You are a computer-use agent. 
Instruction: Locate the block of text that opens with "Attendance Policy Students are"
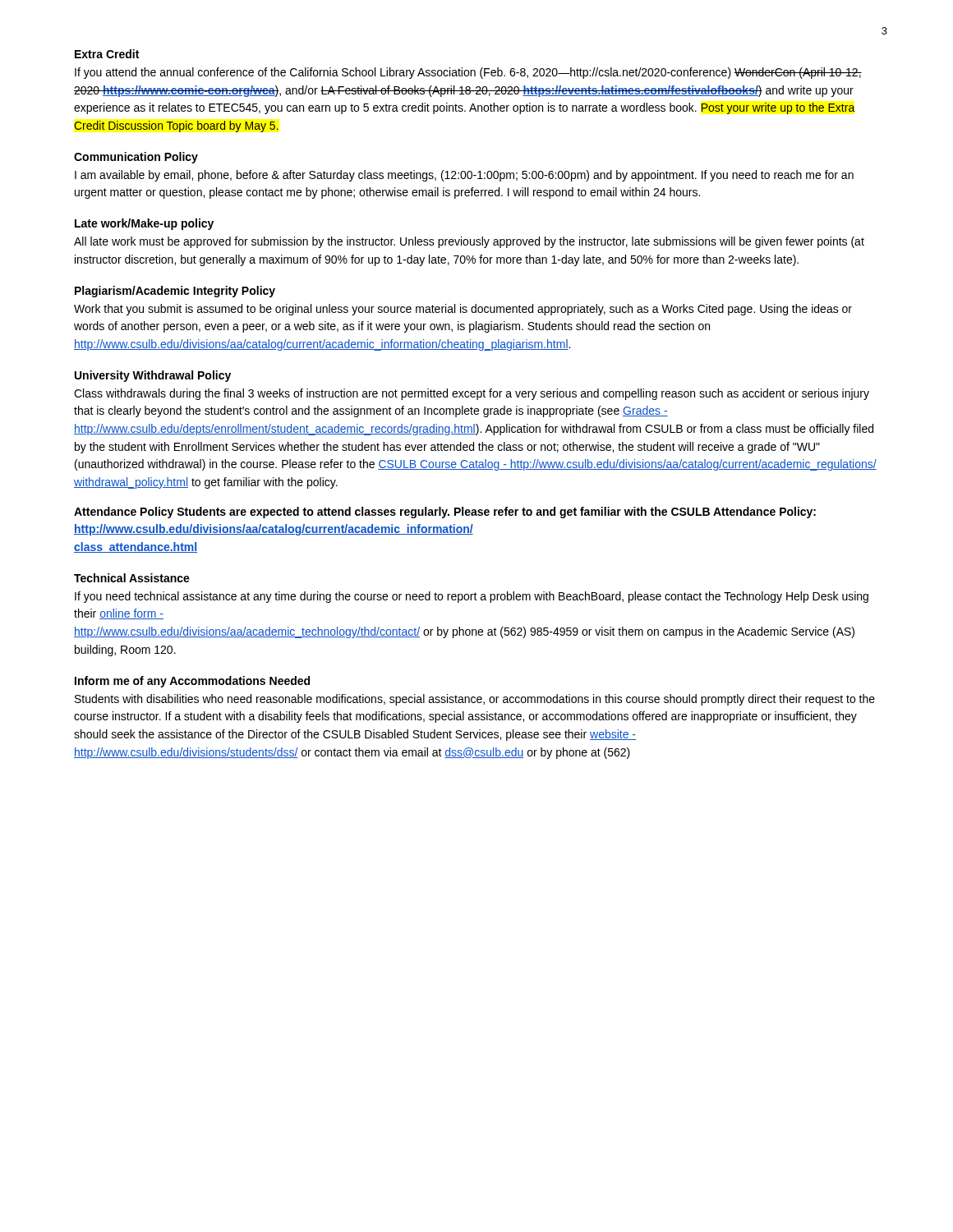445,529
